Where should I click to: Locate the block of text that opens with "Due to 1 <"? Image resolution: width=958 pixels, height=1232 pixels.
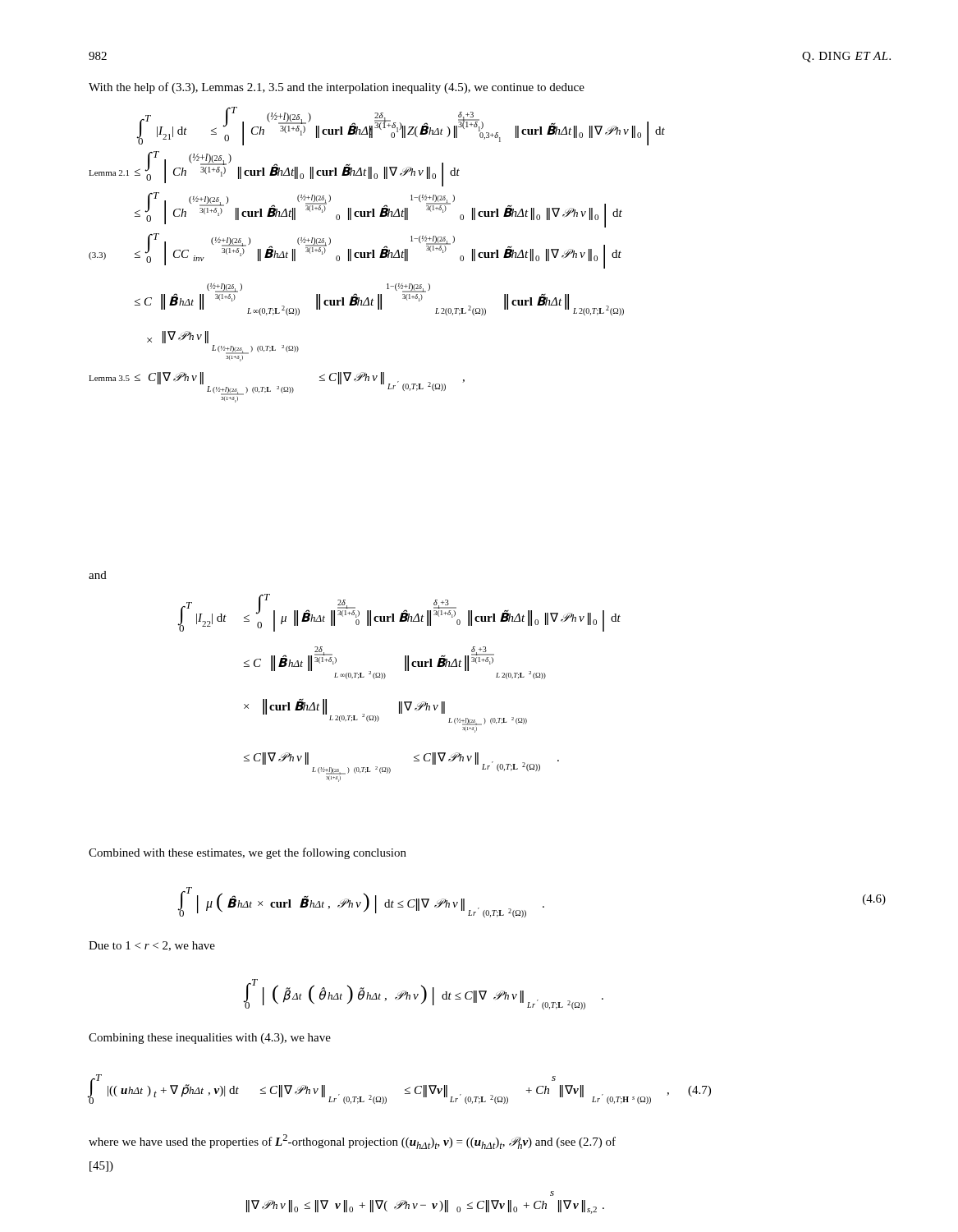152,945
